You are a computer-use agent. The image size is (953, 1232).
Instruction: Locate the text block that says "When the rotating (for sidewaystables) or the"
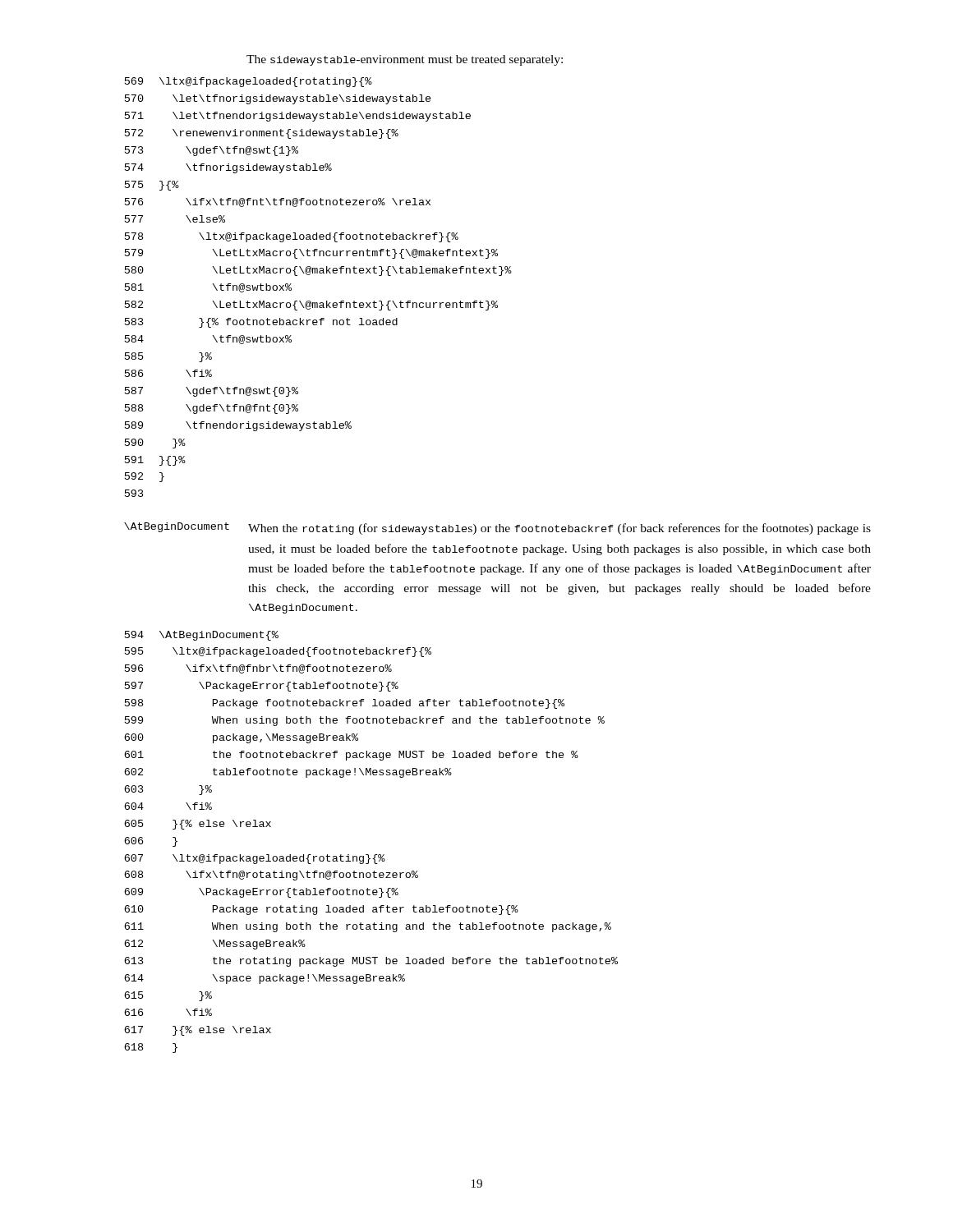pyautogui.click(x=559, y=568)
